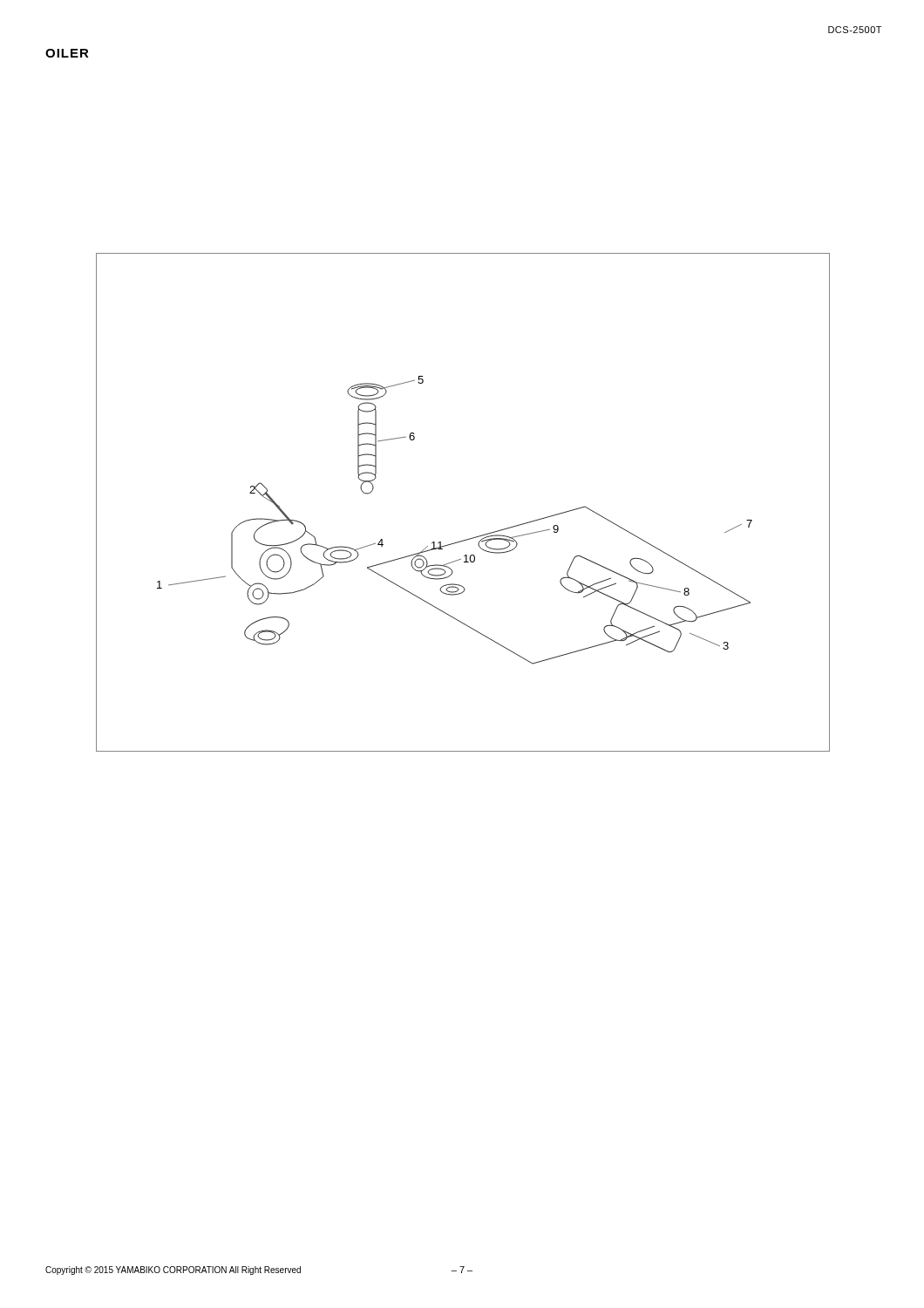The height and width of the screenshot is (1308, 924).
Task: Find the engineering diagram
Action: pyautogui.click(x=463, y=502)
